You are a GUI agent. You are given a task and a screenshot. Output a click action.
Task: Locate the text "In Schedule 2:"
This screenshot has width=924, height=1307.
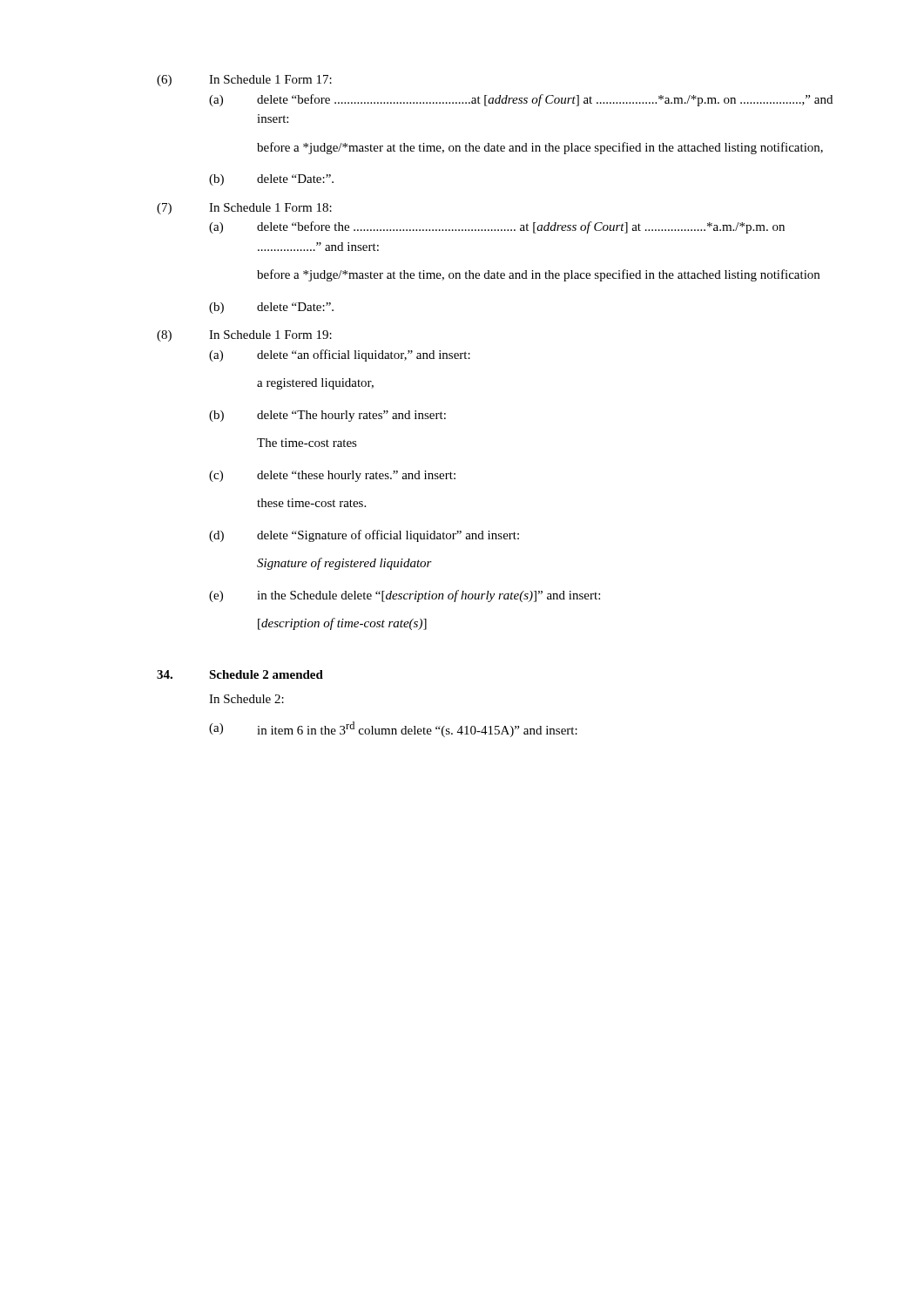(x=247, y=699)
